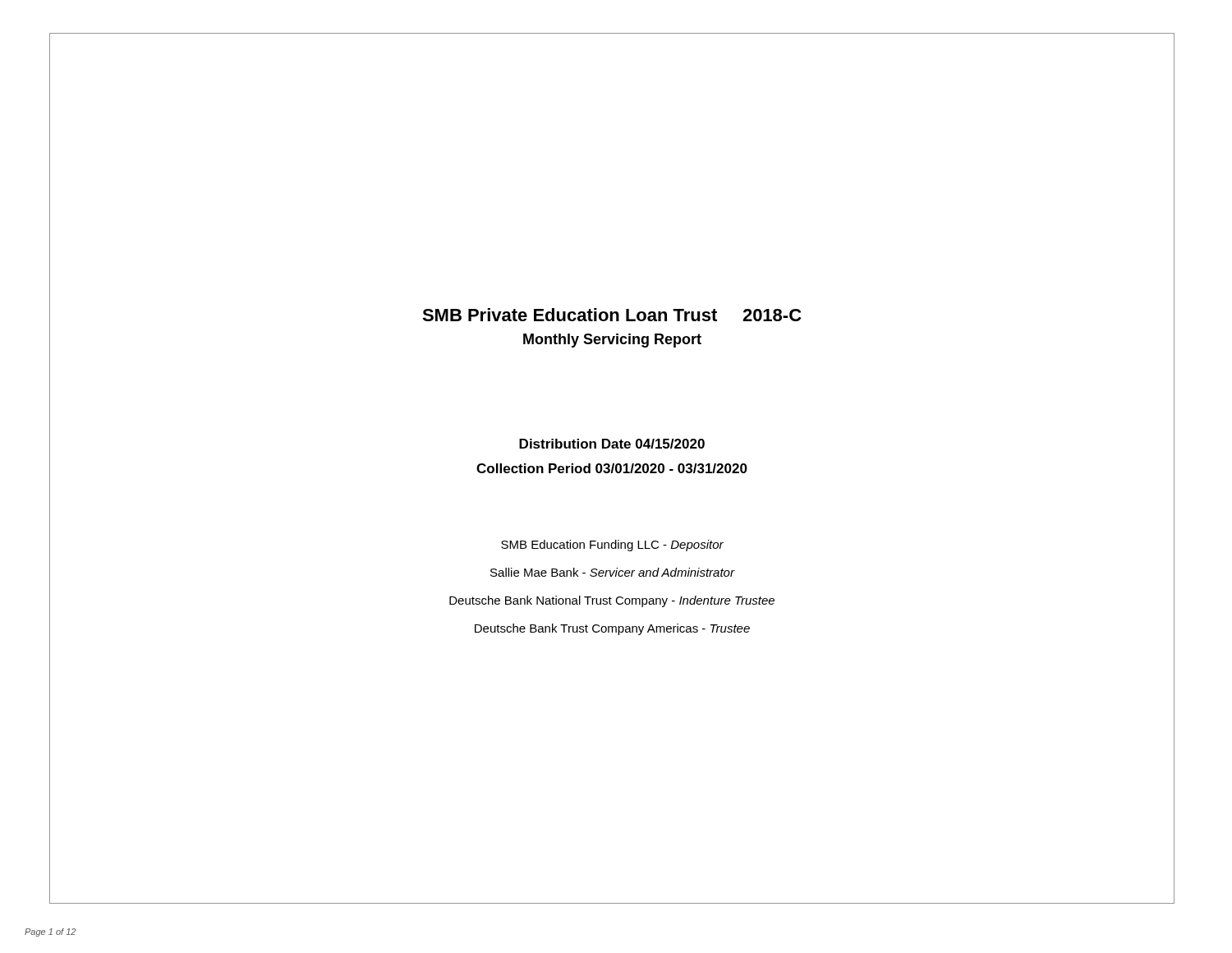Viewport: 1232px width, 953px height.
Task: Find the passage starting "Sallie Mae Bank - Servicer"
Action: [x=612, y=572]
